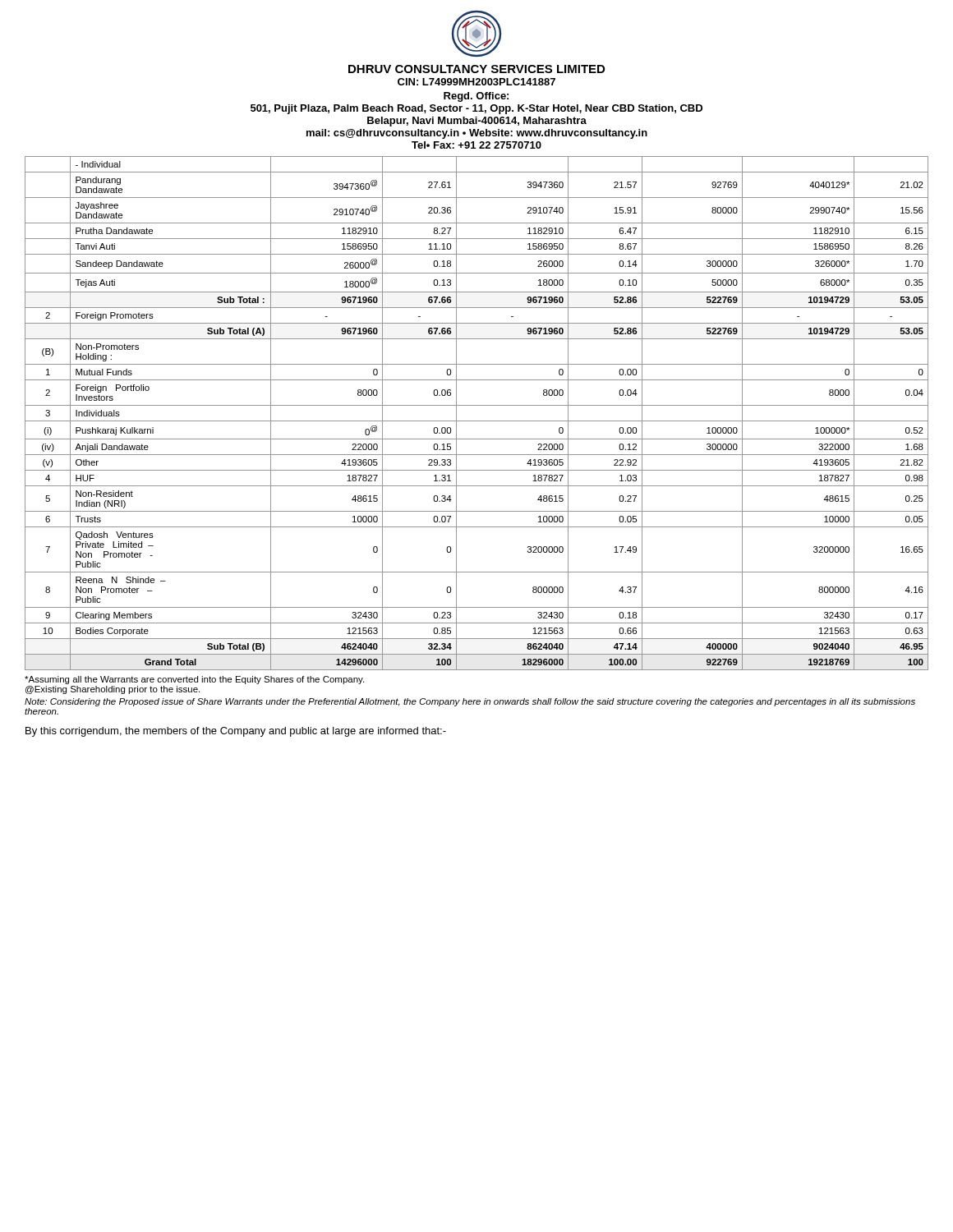The image size is (953, 1232).
Task: Locate the logo
Action: (476, 30)
